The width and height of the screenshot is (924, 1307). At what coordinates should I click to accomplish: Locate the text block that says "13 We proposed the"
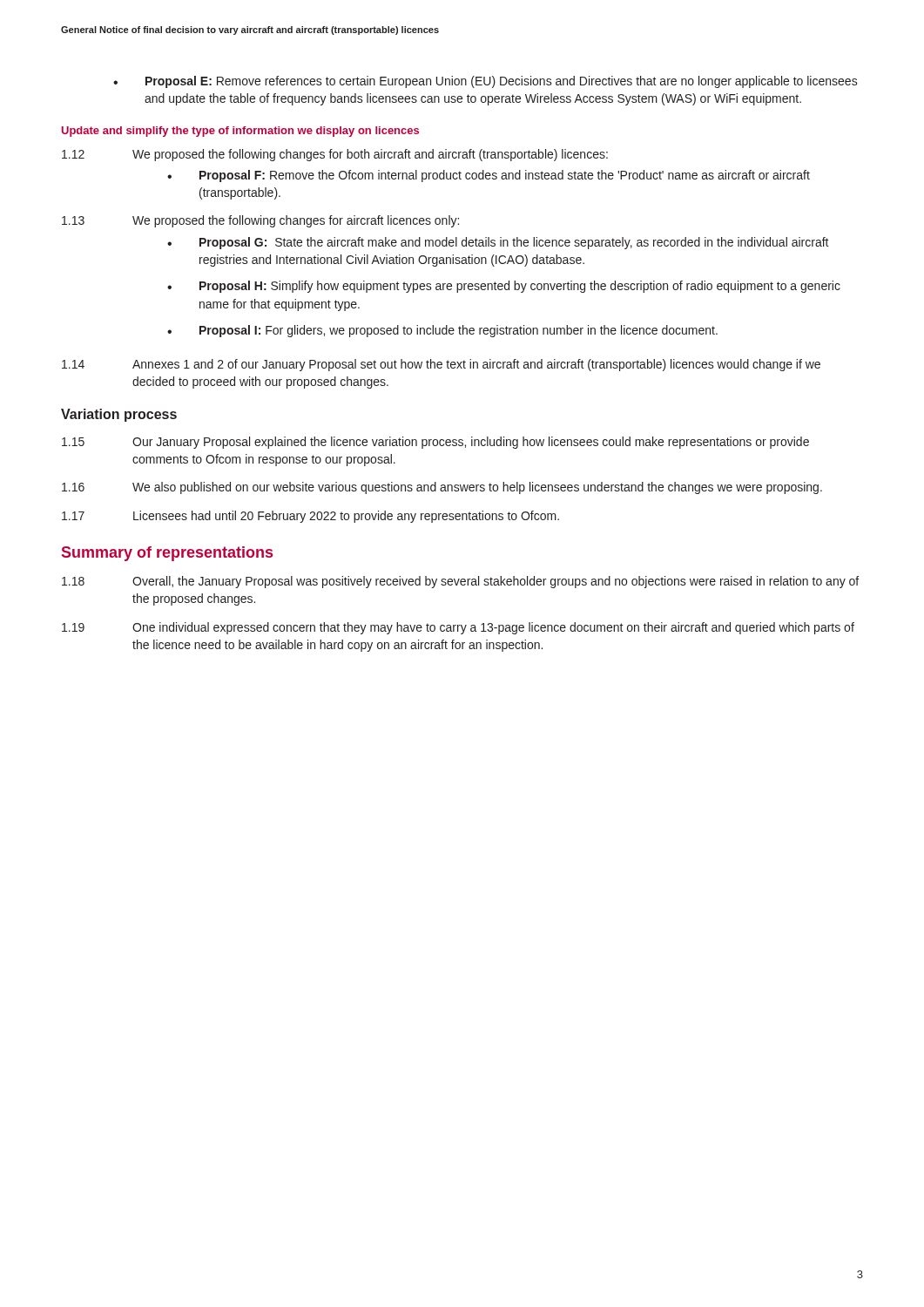click(462, 221)
